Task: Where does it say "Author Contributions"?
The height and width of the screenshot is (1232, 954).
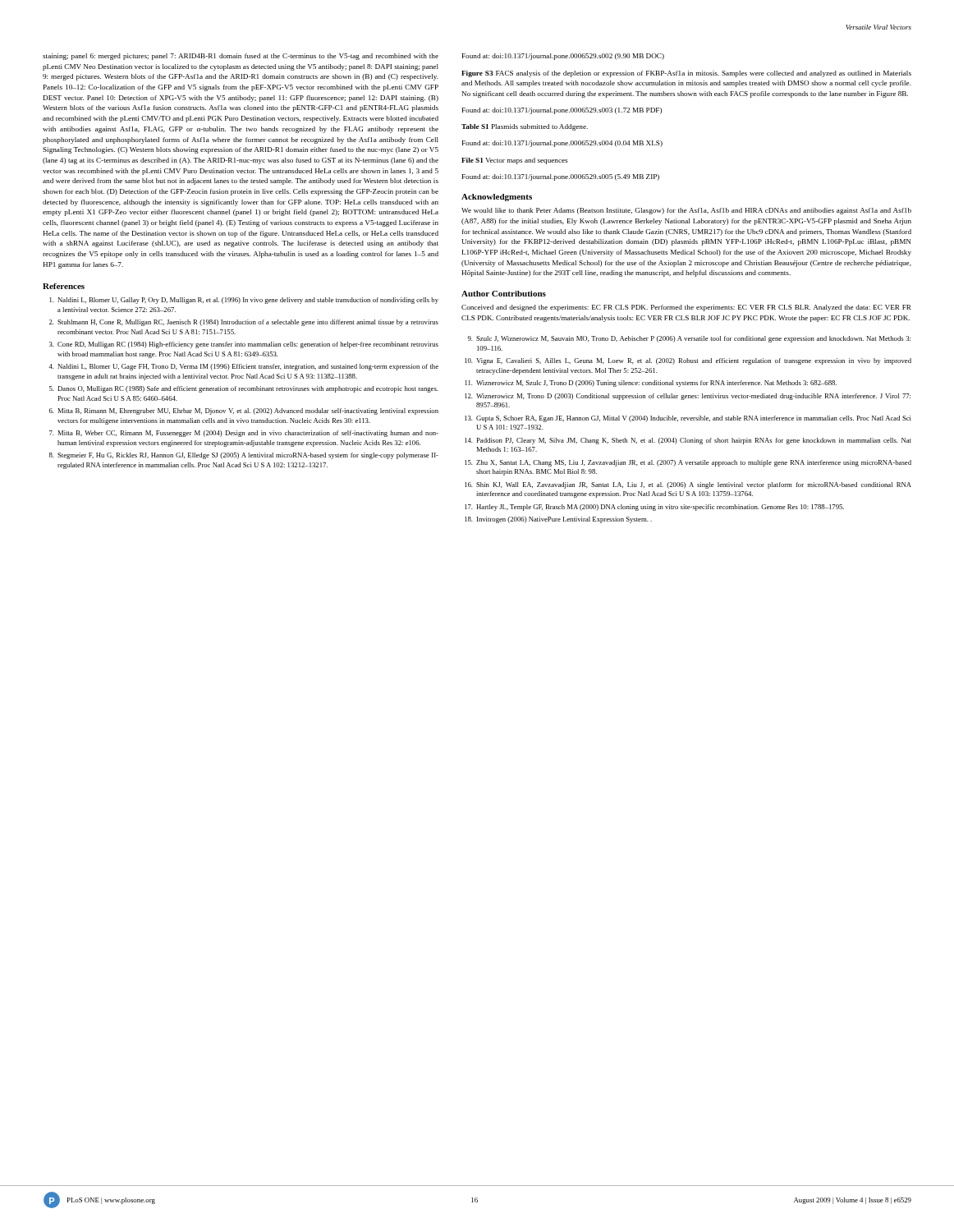Action: point(504,293)
